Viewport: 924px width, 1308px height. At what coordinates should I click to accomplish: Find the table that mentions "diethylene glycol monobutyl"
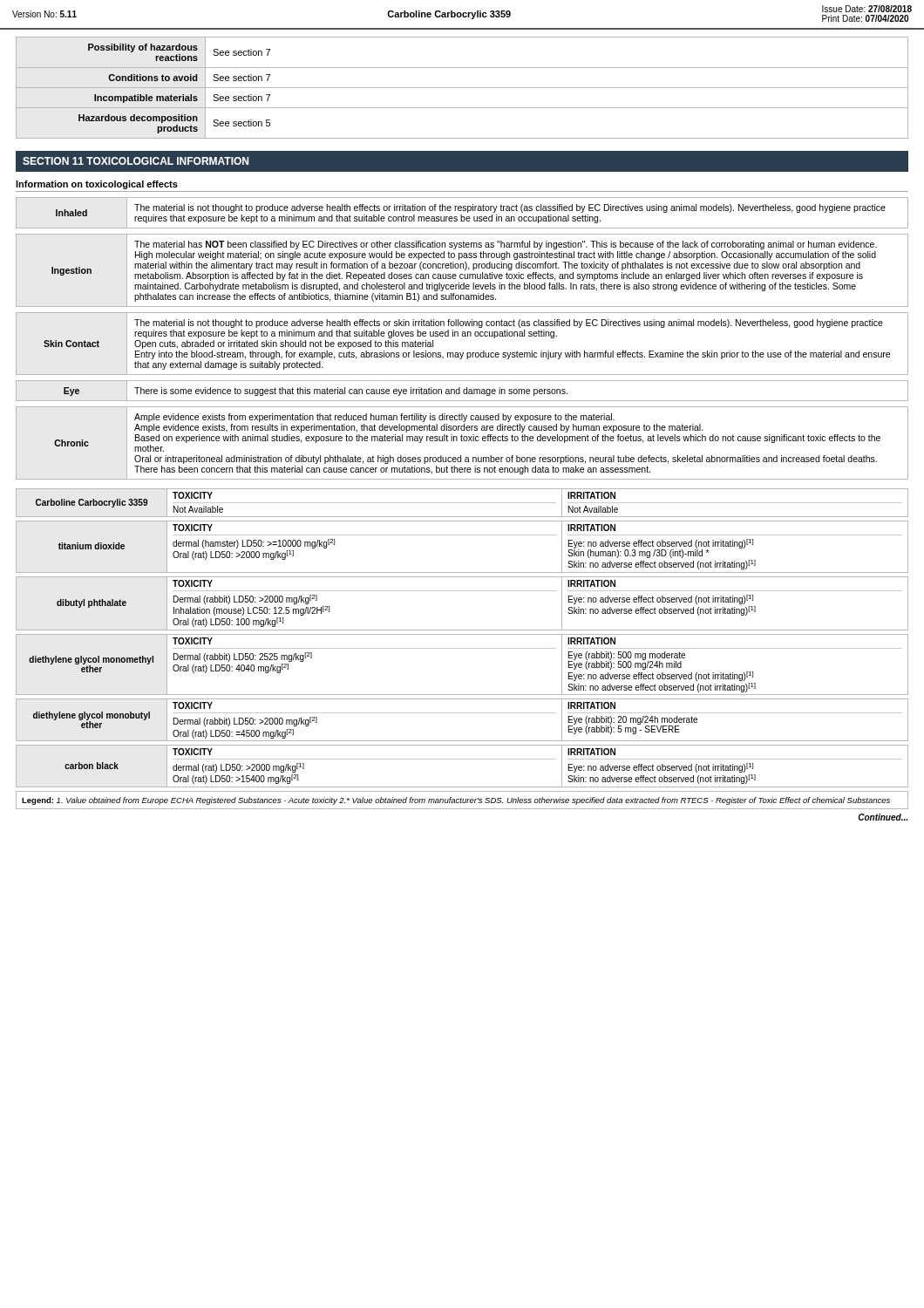tap(462, 720)
